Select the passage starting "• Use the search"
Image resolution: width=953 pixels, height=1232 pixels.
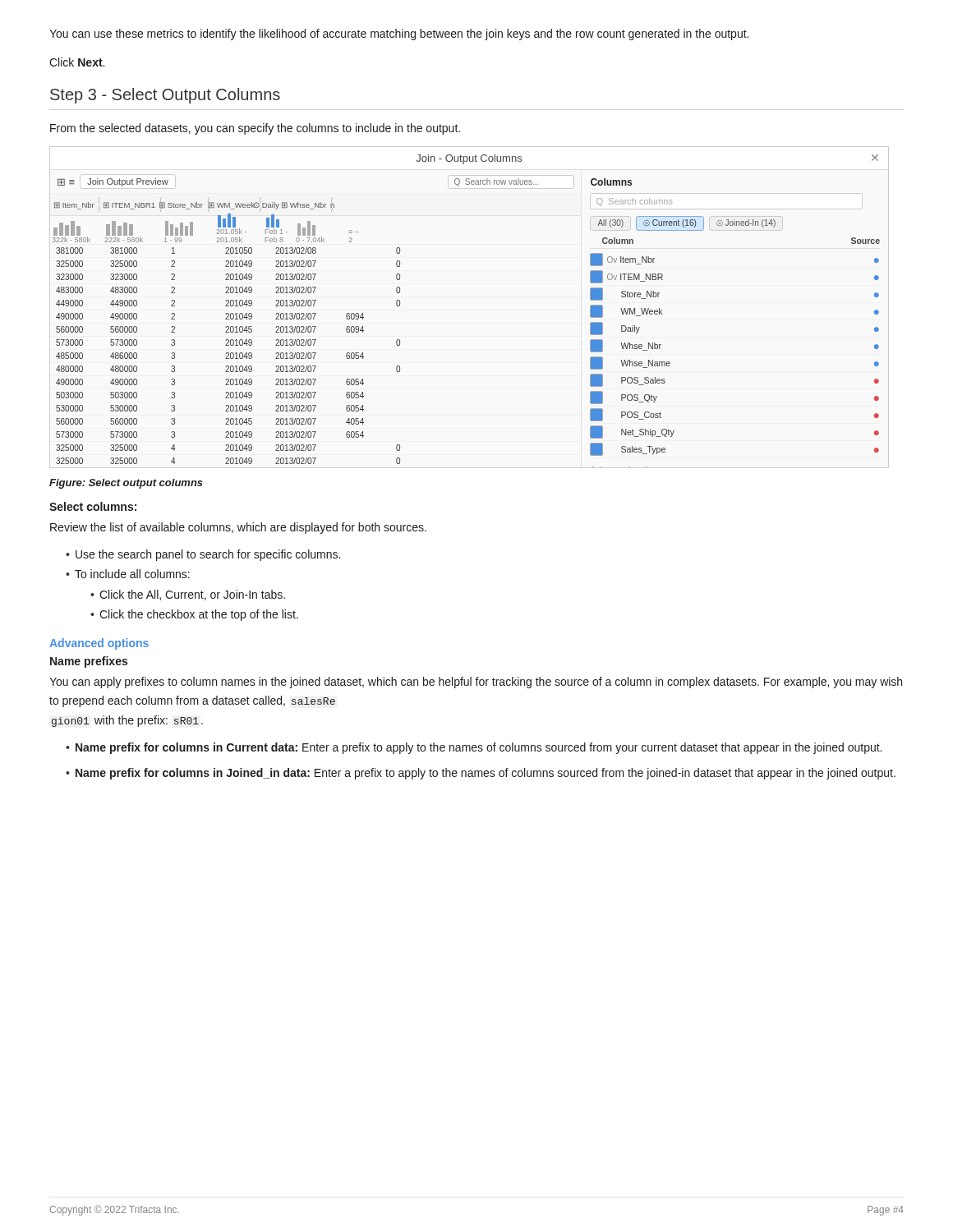(204, 554)
